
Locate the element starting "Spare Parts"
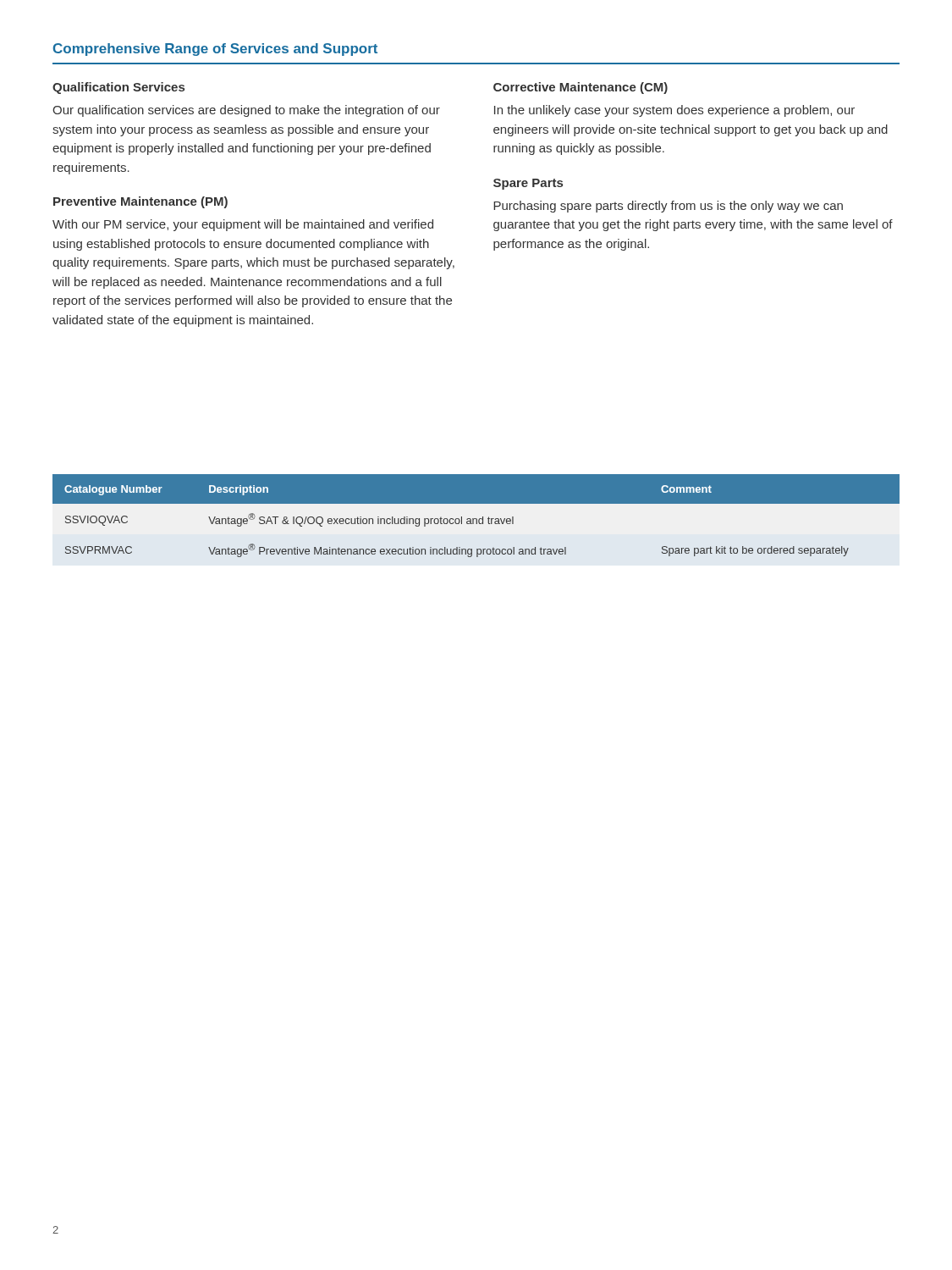528,182
